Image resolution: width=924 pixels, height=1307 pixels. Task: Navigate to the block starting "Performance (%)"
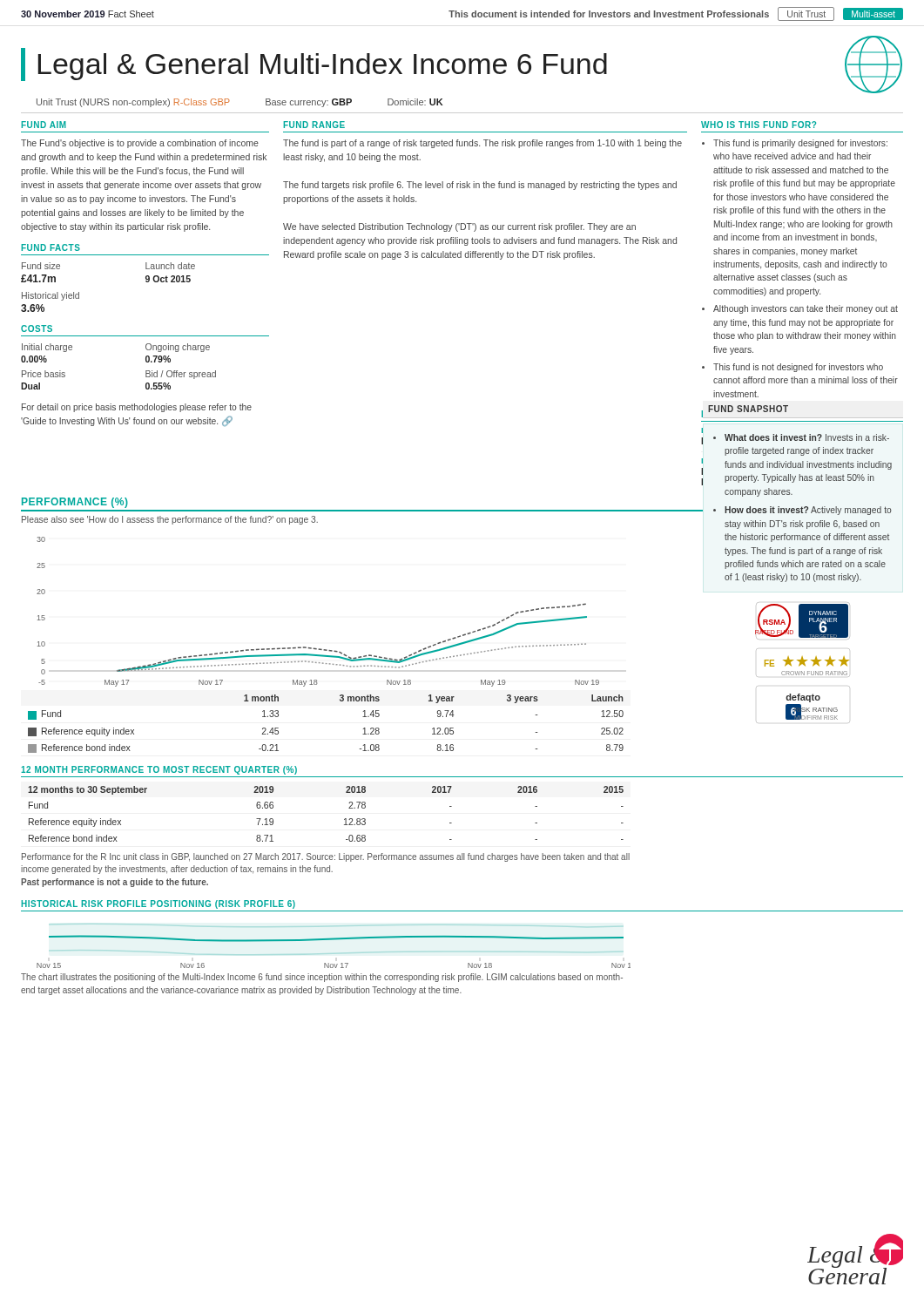pos(75,502)
